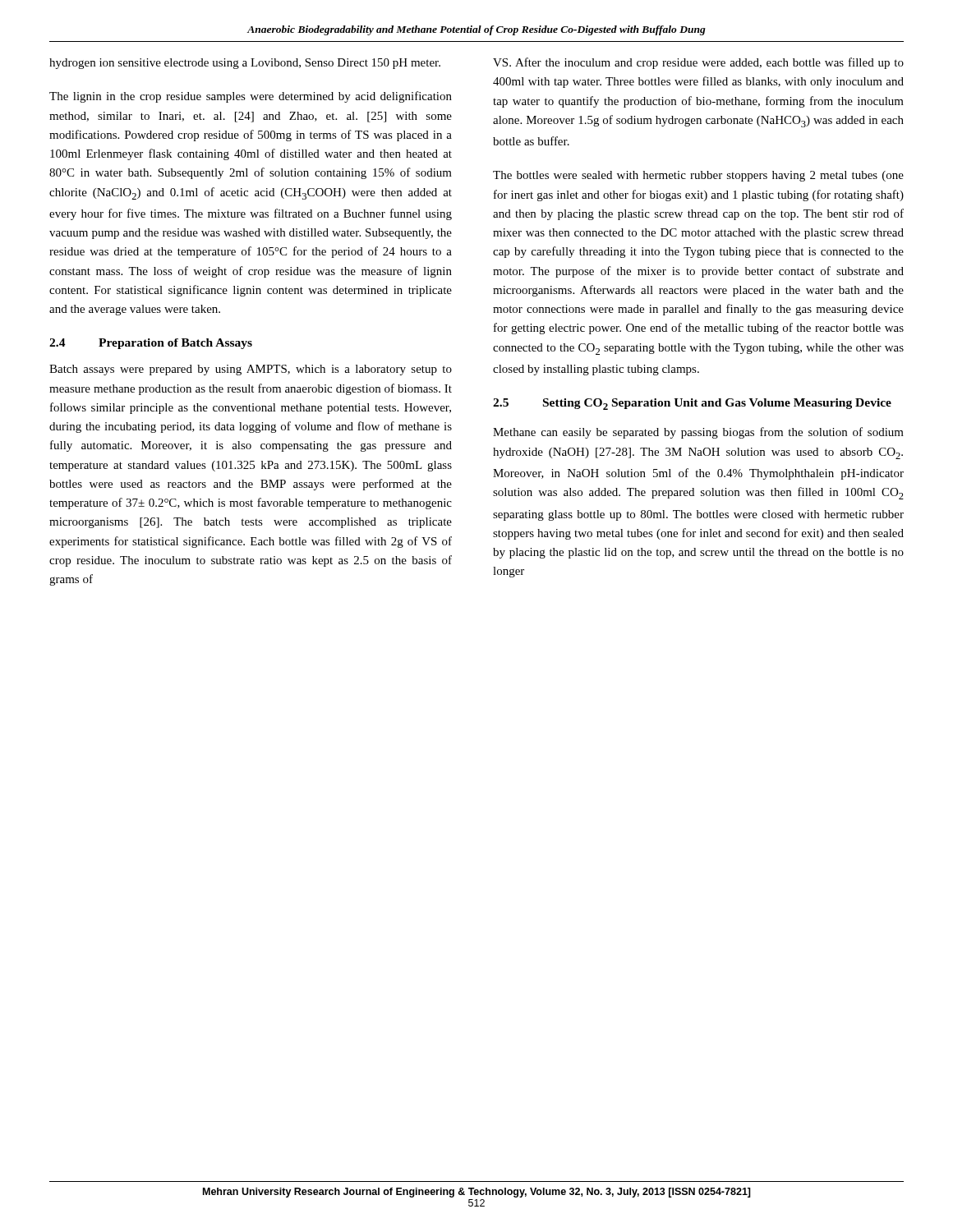This screenshot has height=1232, width=953.
Task: Locate the block of text that opens with "VS. After the inoculum"
Action: (698, 102)
